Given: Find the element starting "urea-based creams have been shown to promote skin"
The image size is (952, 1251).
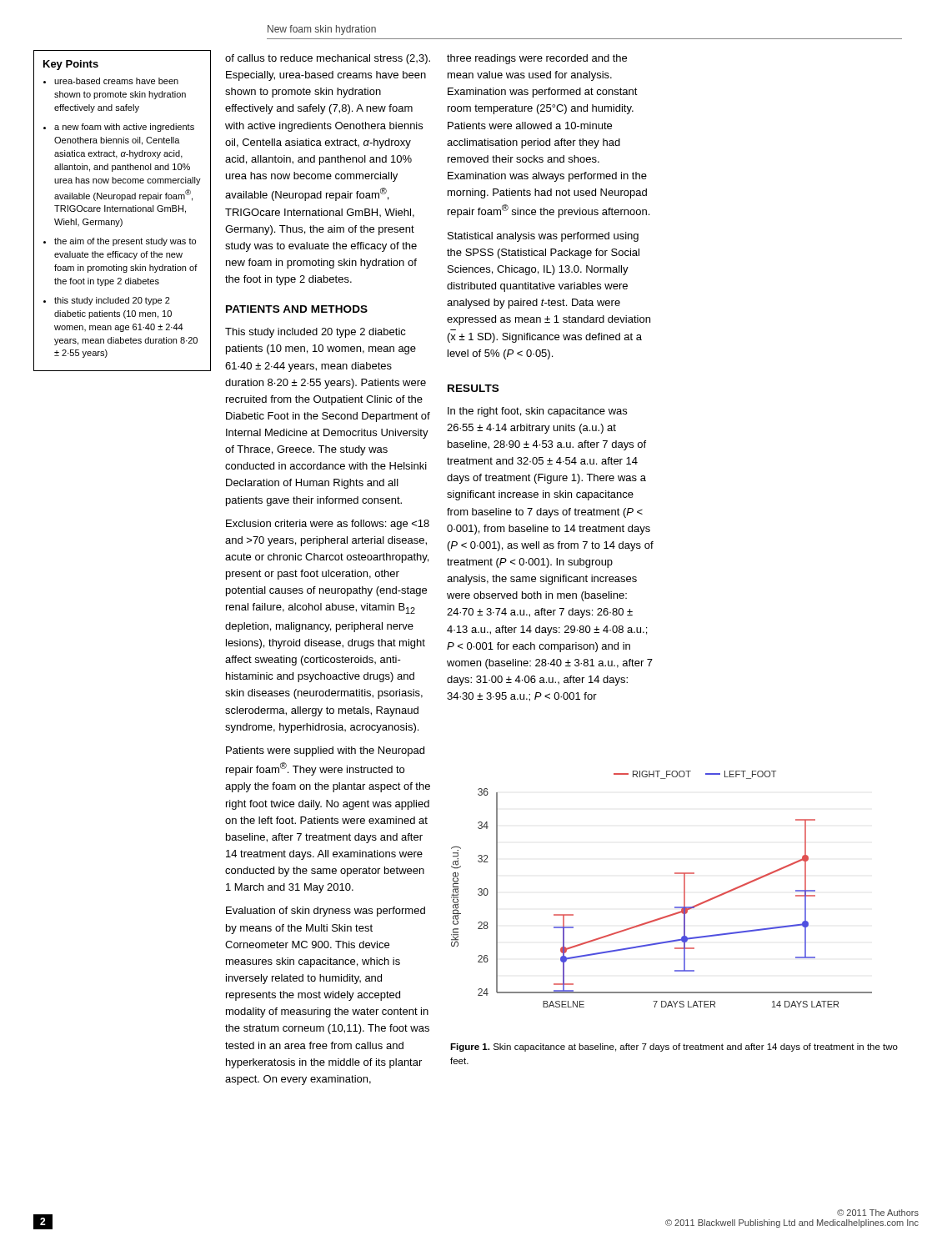Looking at the screenshot, I should click(x=120, y=94).
